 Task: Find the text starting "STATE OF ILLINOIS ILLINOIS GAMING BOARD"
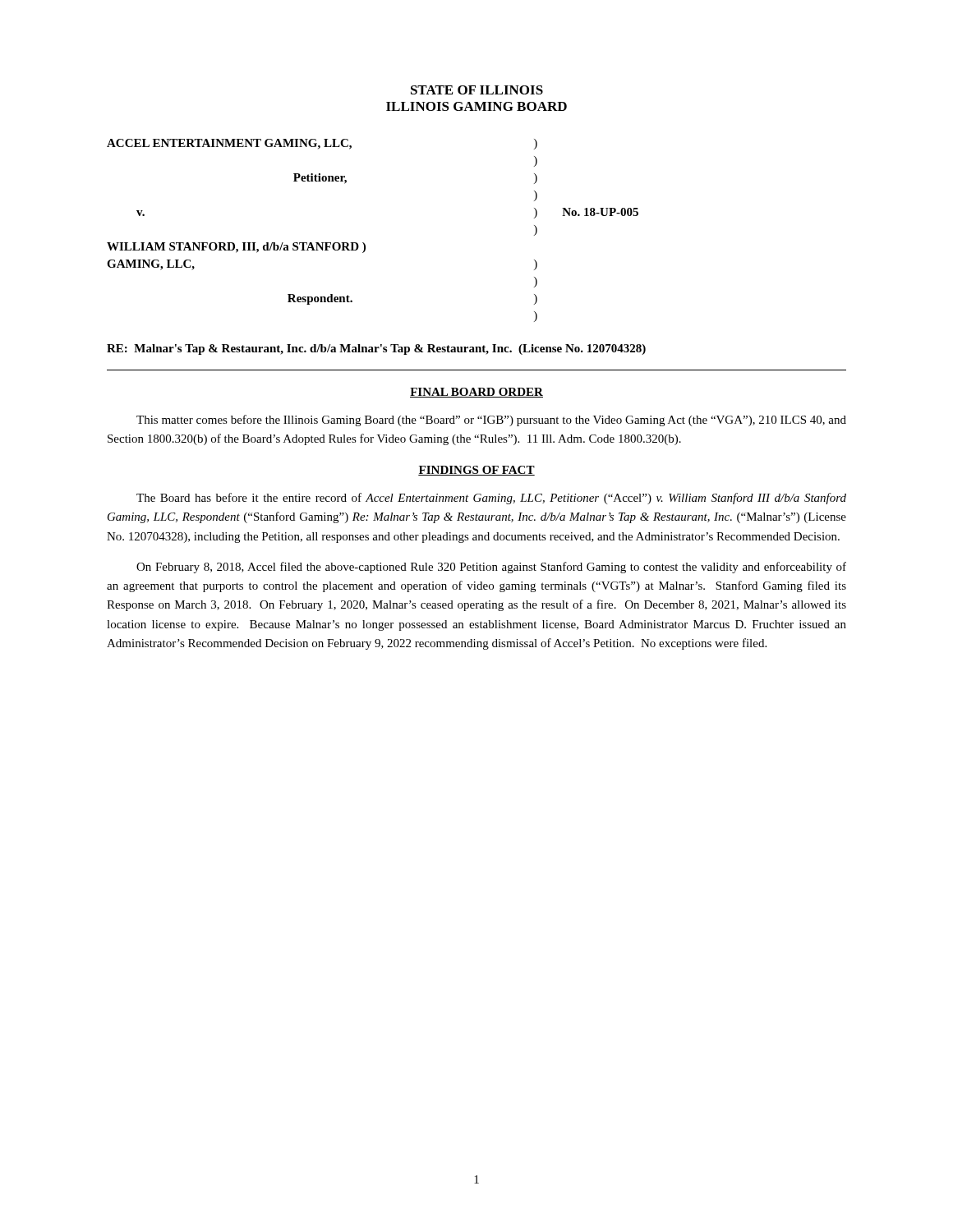click(x=476, y=99)
